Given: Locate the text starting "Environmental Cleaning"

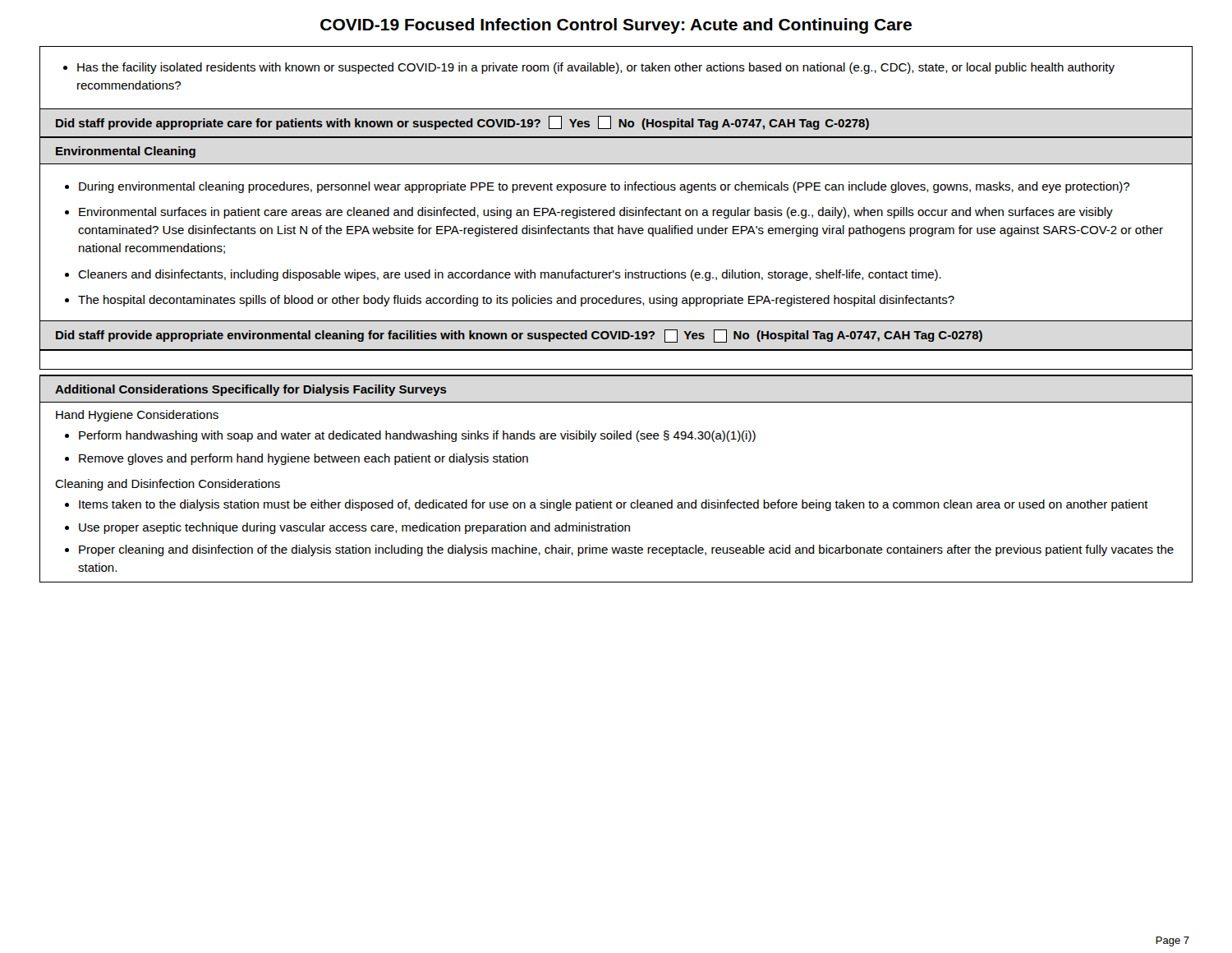Looking at the screenshot, I should (126, 150).
